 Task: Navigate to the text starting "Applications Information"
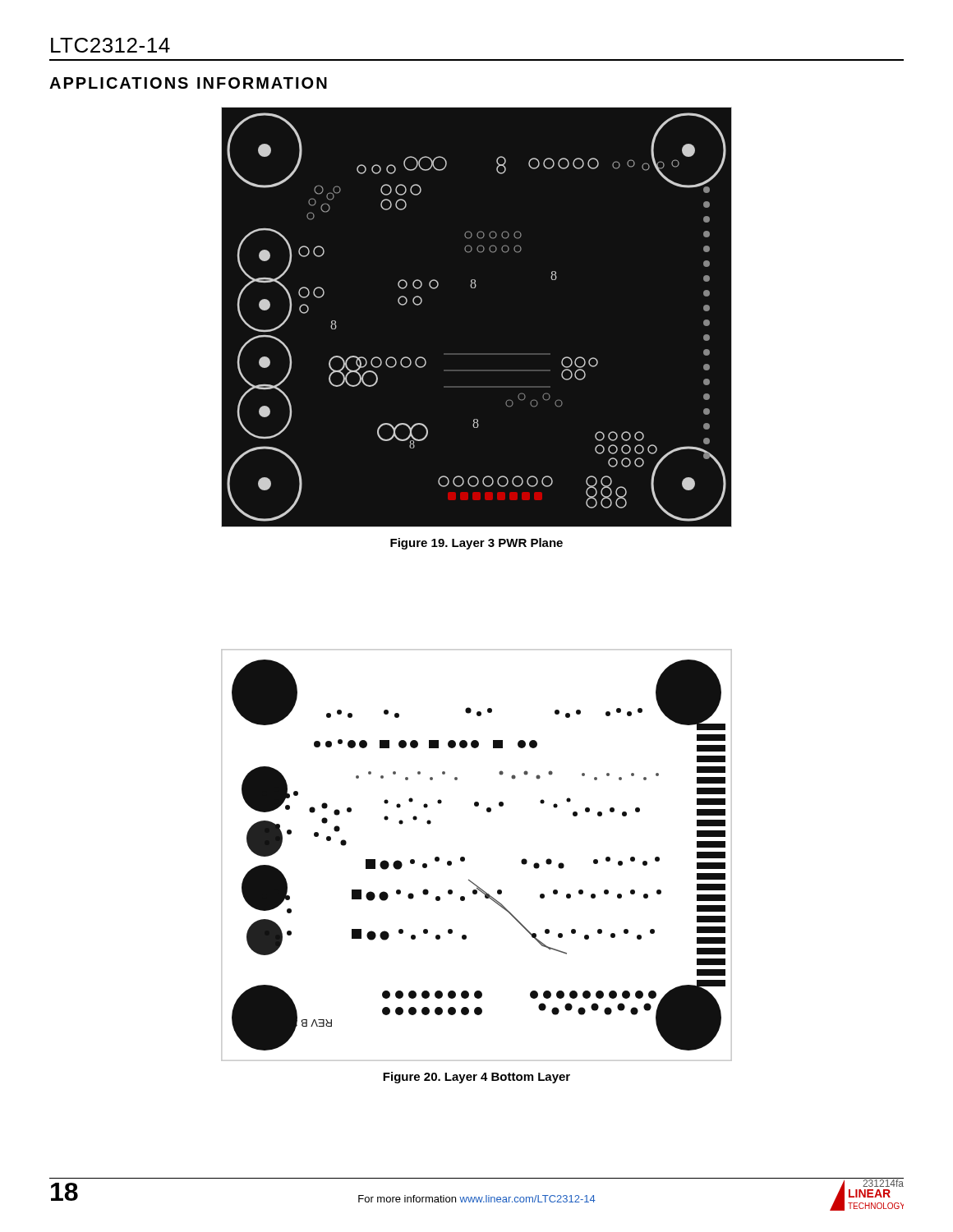pyautogui.click(x=189, y=83)
